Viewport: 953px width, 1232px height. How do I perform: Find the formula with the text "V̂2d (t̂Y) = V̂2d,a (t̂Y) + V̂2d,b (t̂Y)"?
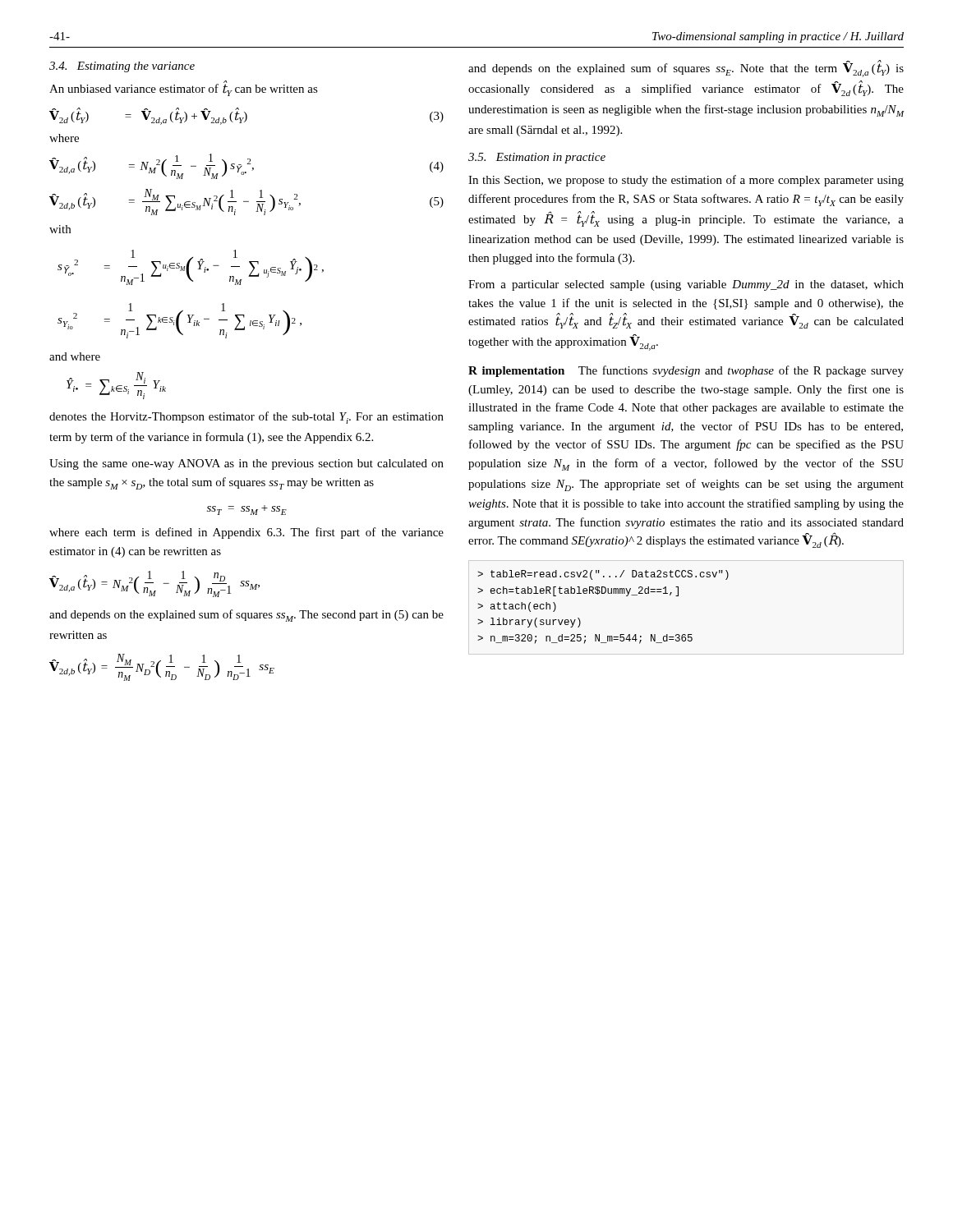click(x=246, y=116)
